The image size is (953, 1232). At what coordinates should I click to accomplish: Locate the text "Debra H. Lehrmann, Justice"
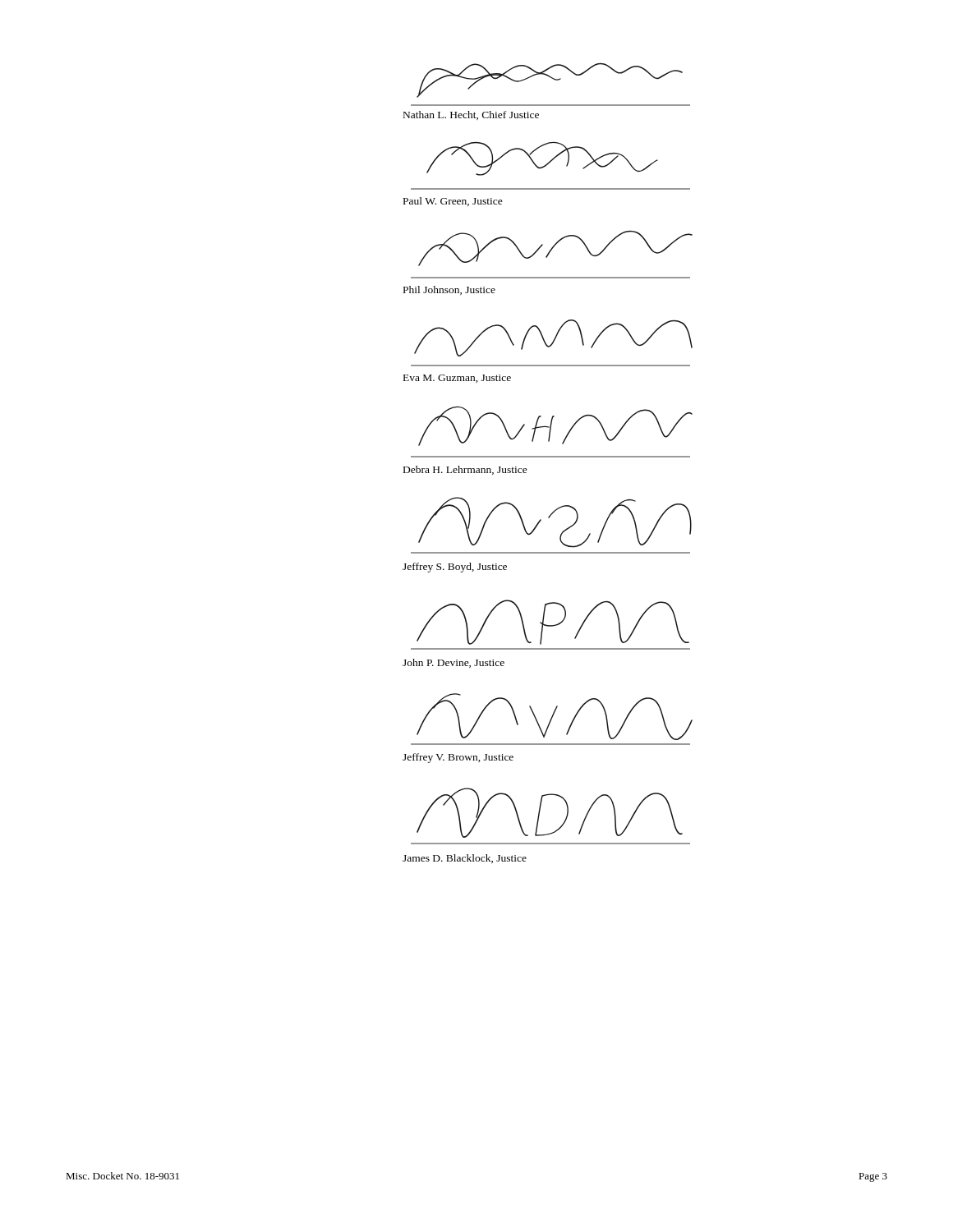[465, 469]
